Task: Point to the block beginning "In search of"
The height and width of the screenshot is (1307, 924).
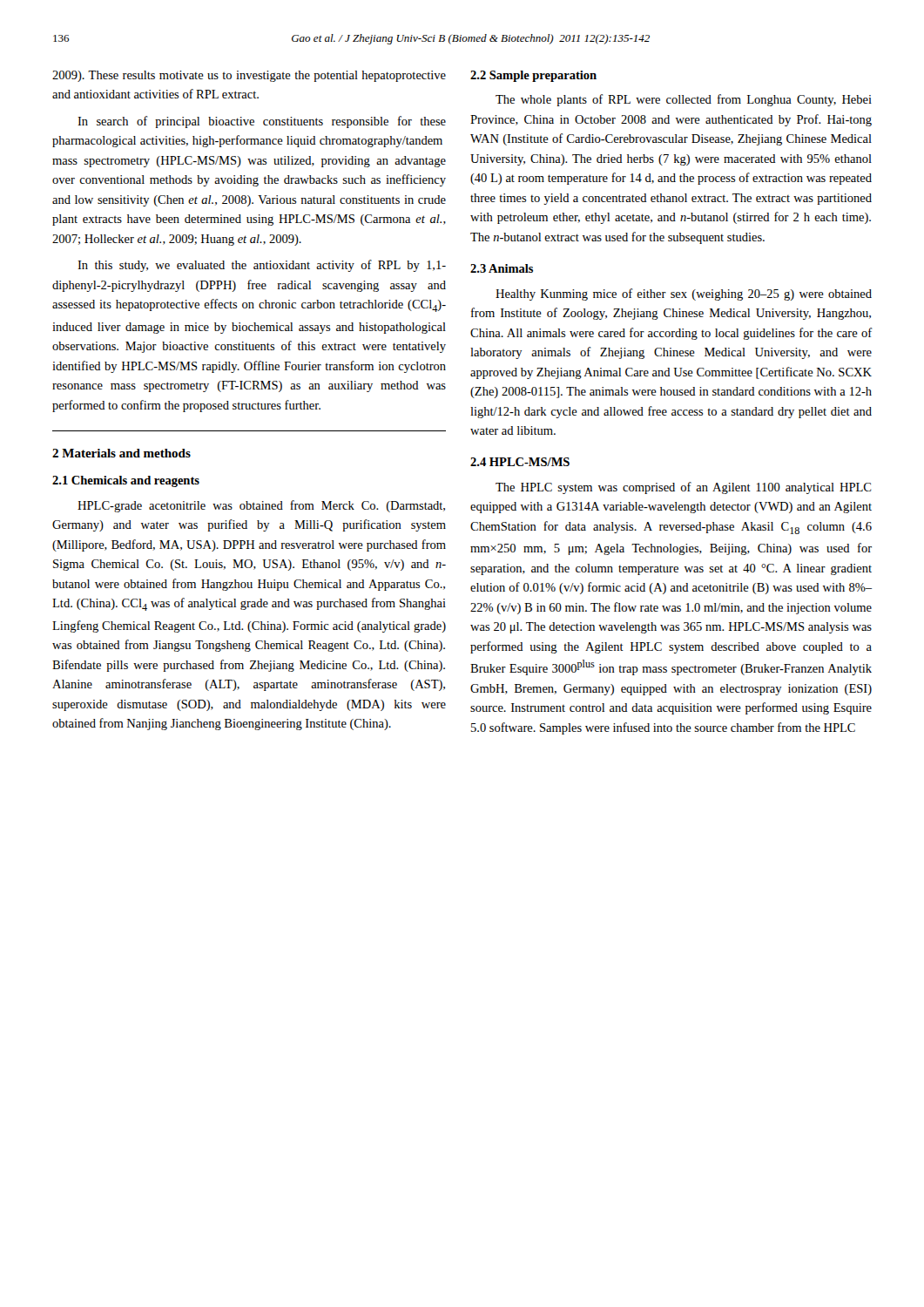Action: point(249,180)
